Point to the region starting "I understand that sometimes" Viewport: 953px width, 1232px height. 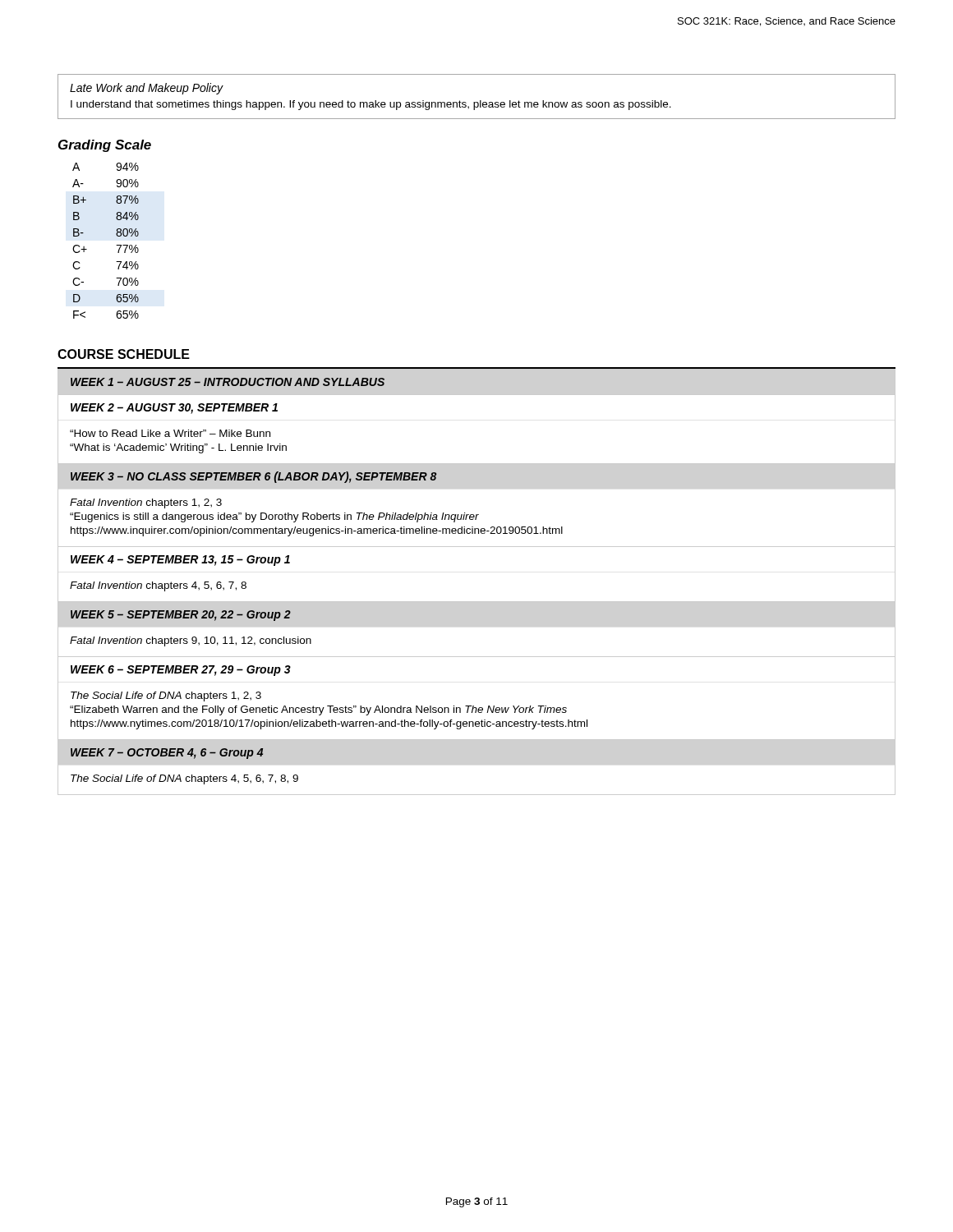tap(371, 104)
